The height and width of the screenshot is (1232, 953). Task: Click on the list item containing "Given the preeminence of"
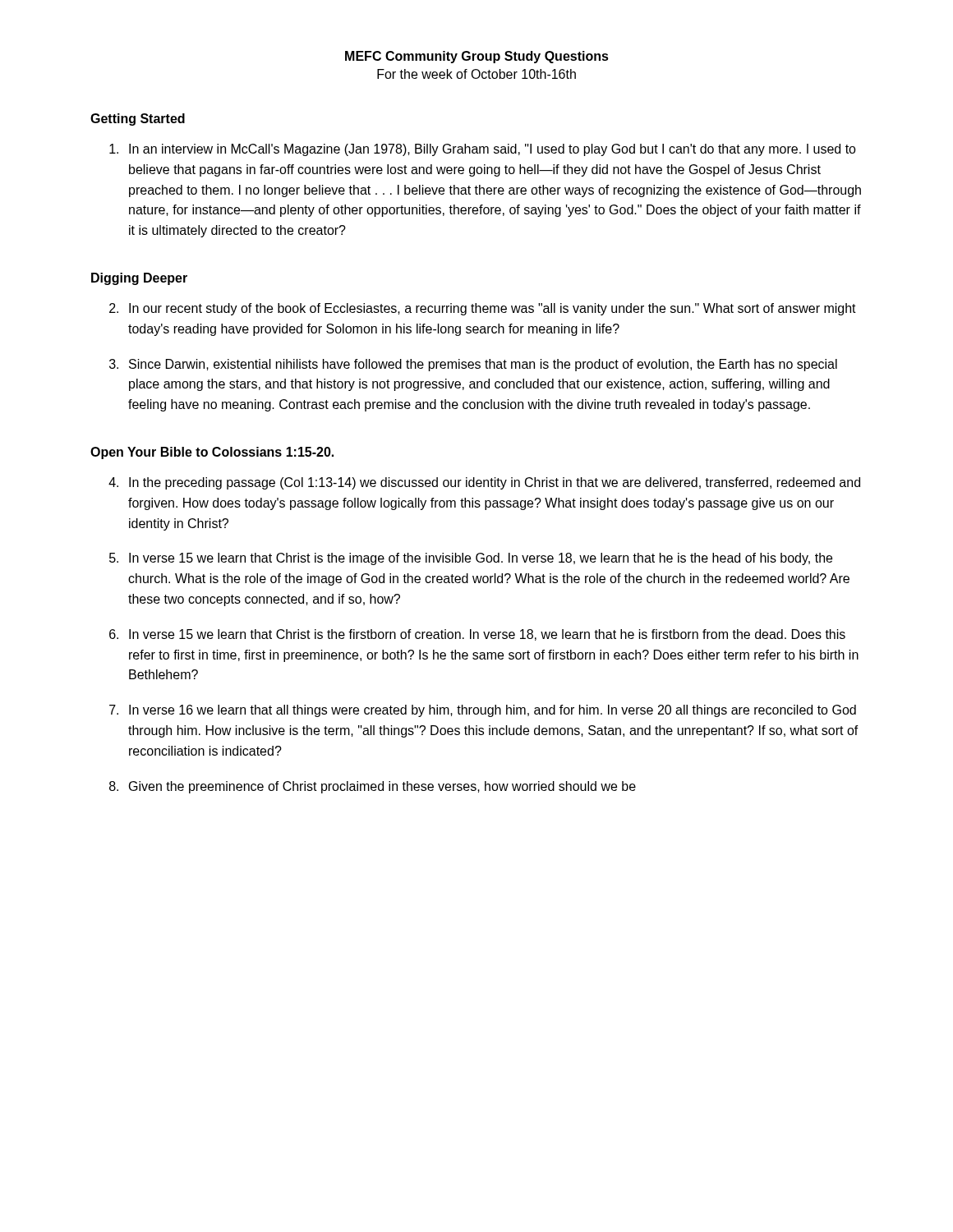point(493,787)
